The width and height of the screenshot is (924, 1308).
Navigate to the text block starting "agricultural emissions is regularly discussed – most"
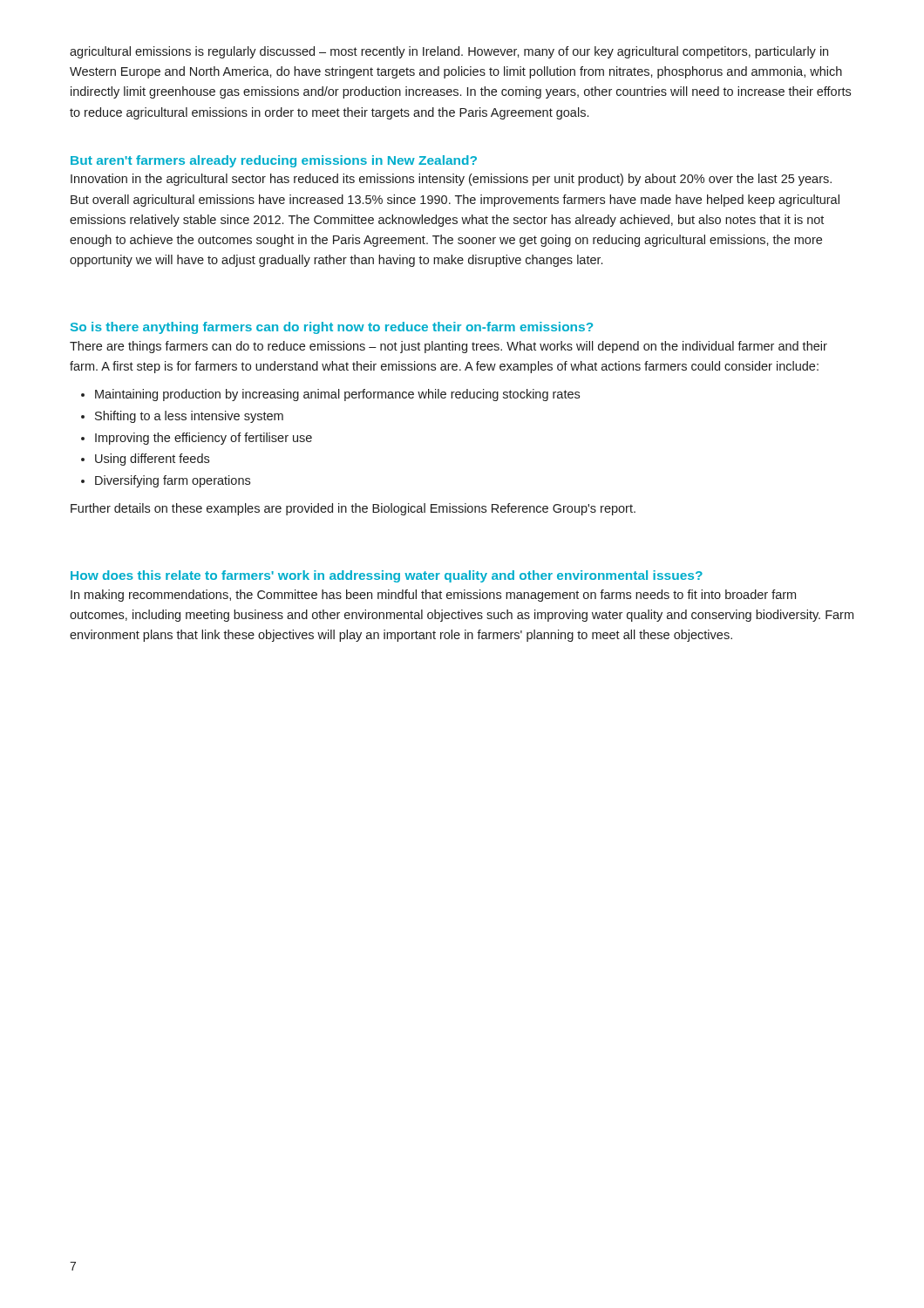click(x=462, y=82)
